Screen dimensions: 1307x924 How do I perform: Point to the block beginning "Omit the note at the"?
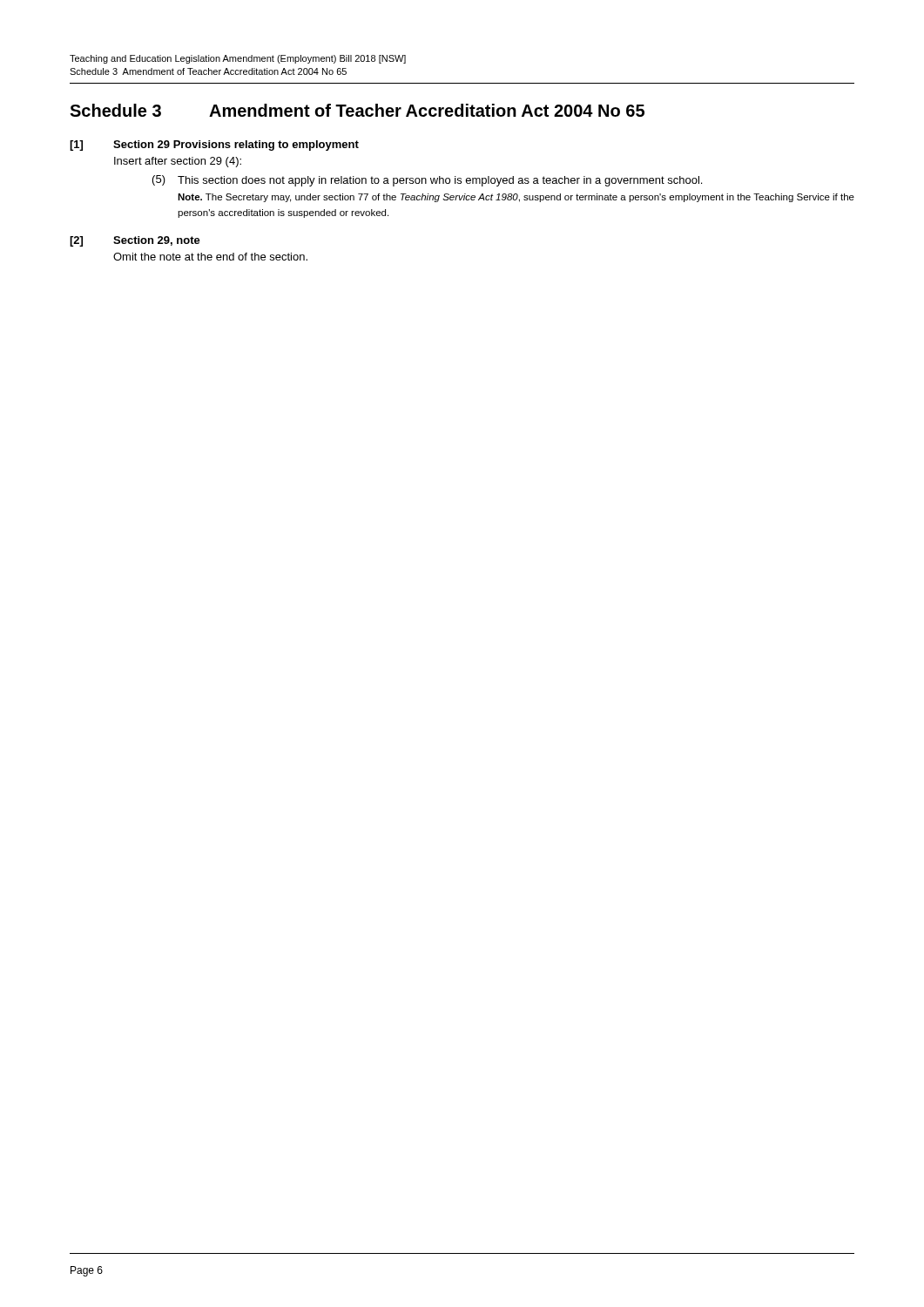211,257
